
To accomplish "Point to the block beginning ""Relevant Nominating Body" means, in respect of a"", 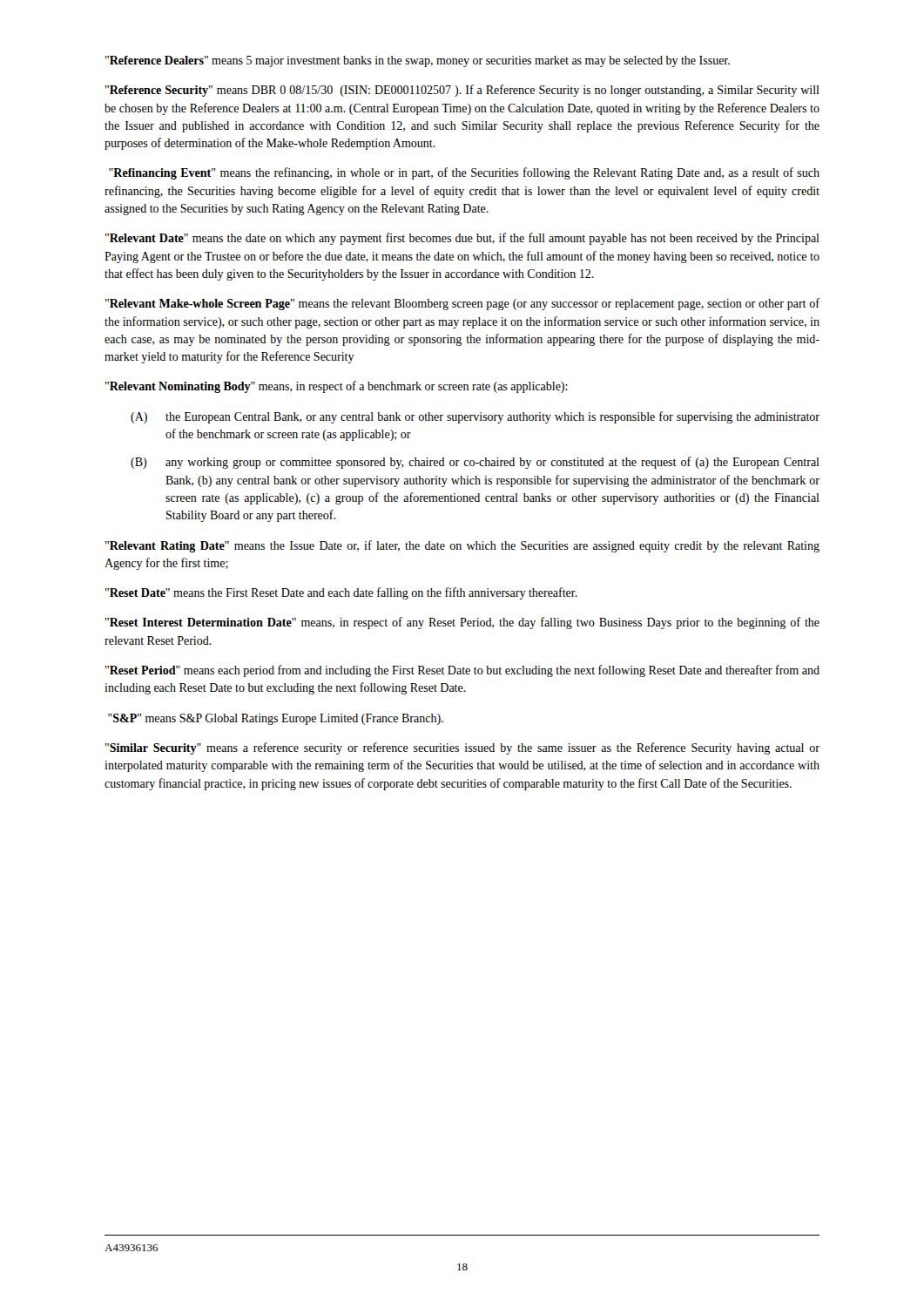I will point(336,387).
